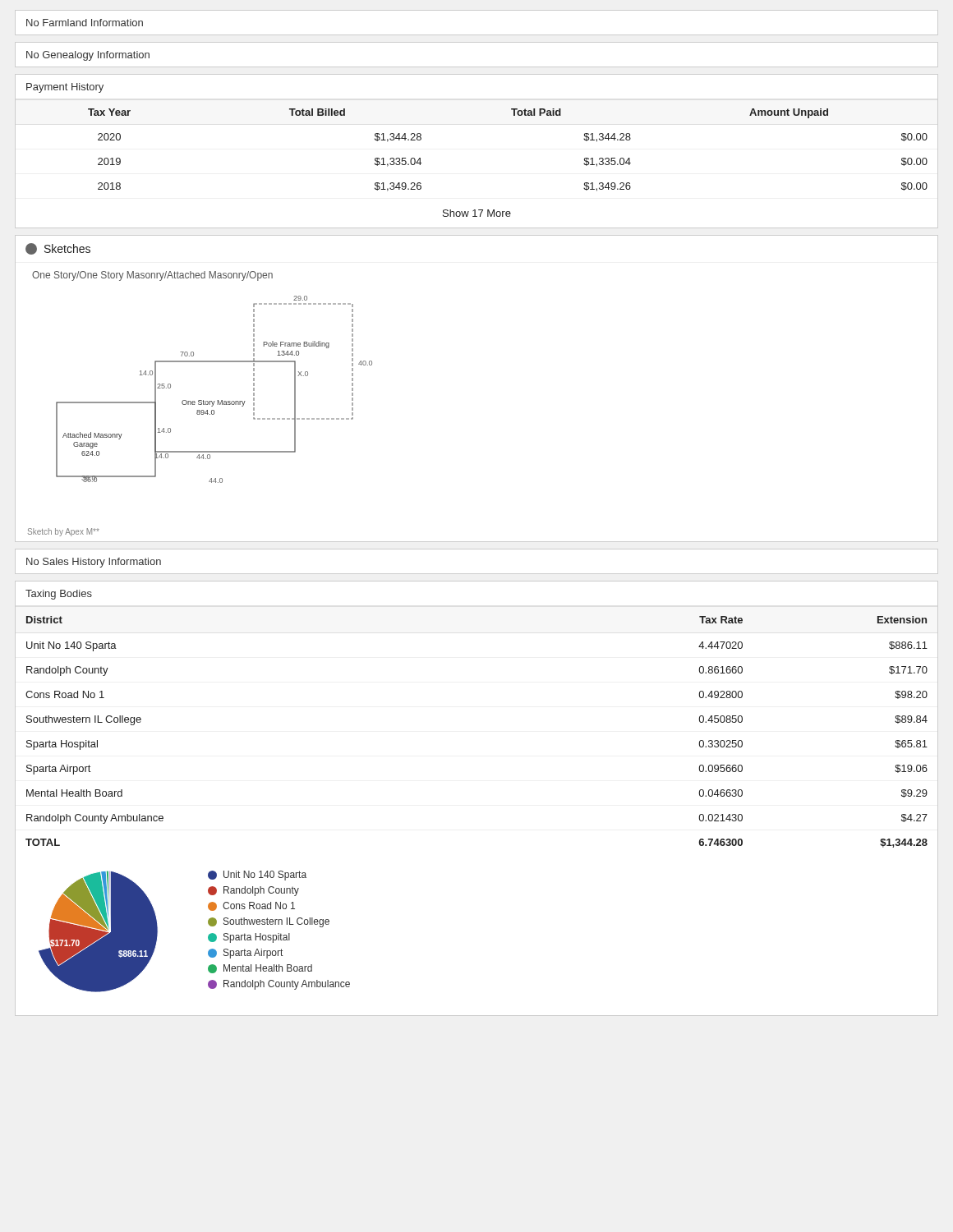Point to the passage starting "Taxing Bodies"

coord(59,593)
